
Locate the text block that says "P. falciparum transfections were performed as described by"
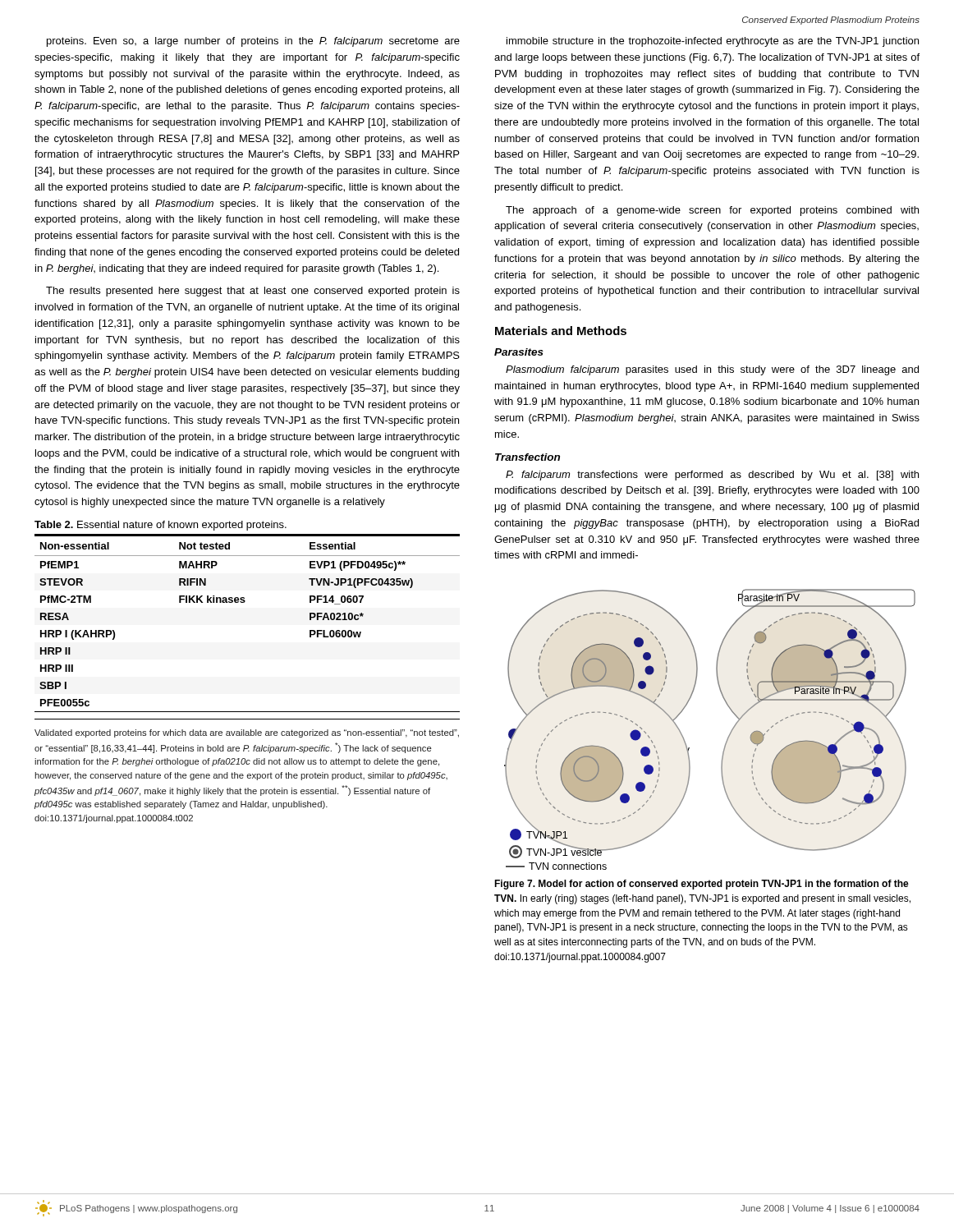[x=707, y=515]
